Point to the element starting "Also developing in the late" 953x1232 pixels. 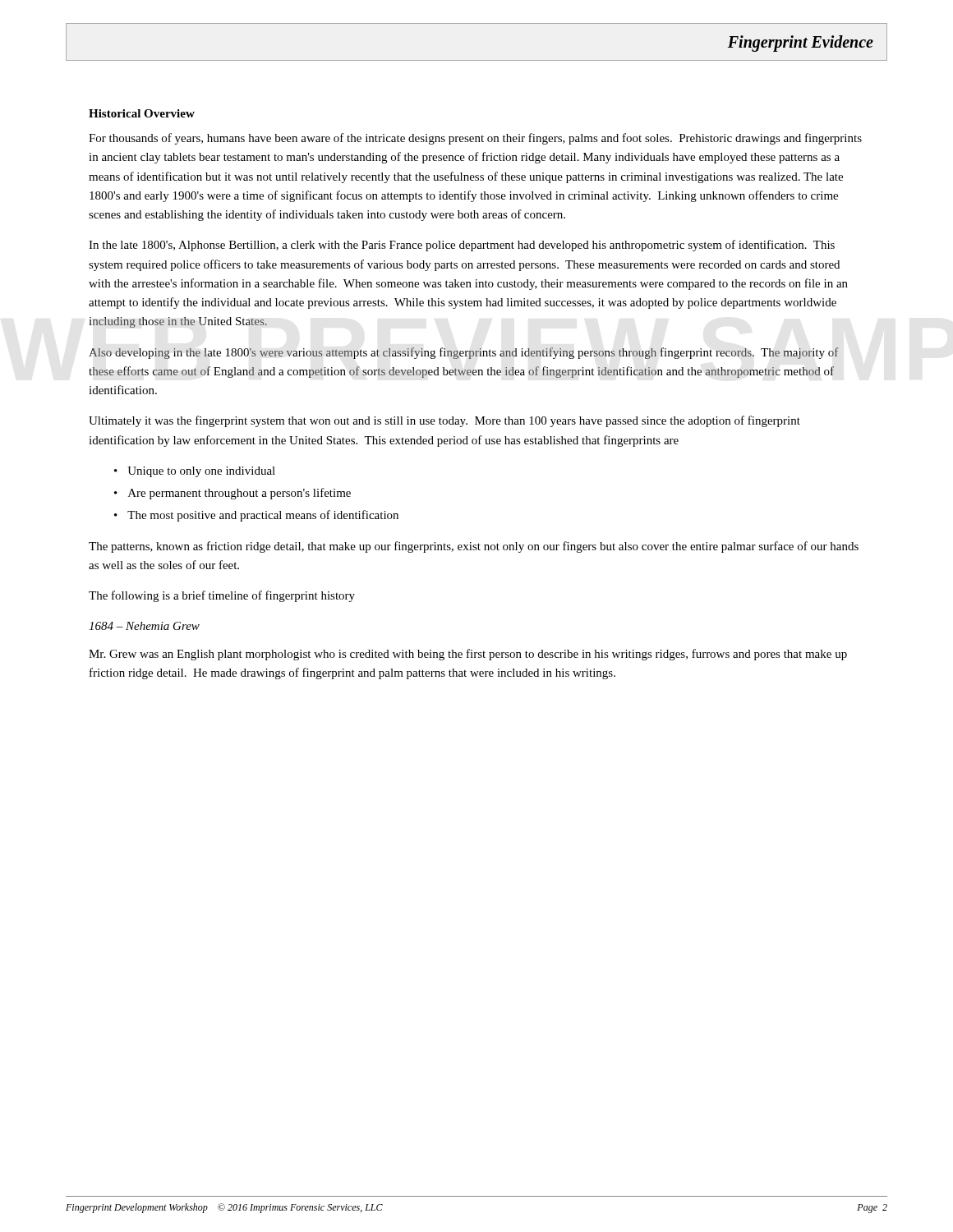tap(463, 371)
